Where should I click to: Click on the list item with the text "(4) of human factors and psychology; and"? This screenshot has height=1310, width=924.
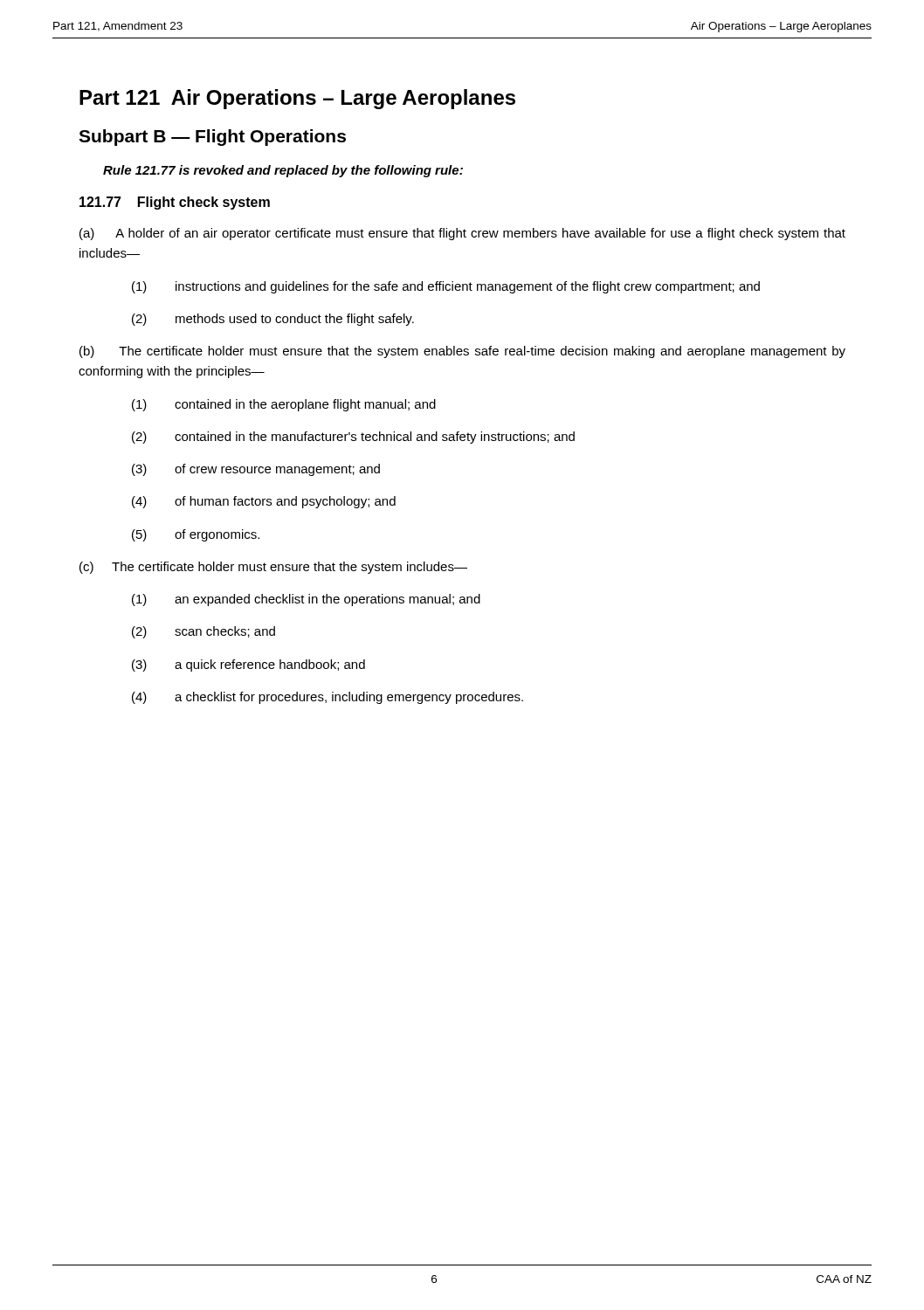point(264,502)
